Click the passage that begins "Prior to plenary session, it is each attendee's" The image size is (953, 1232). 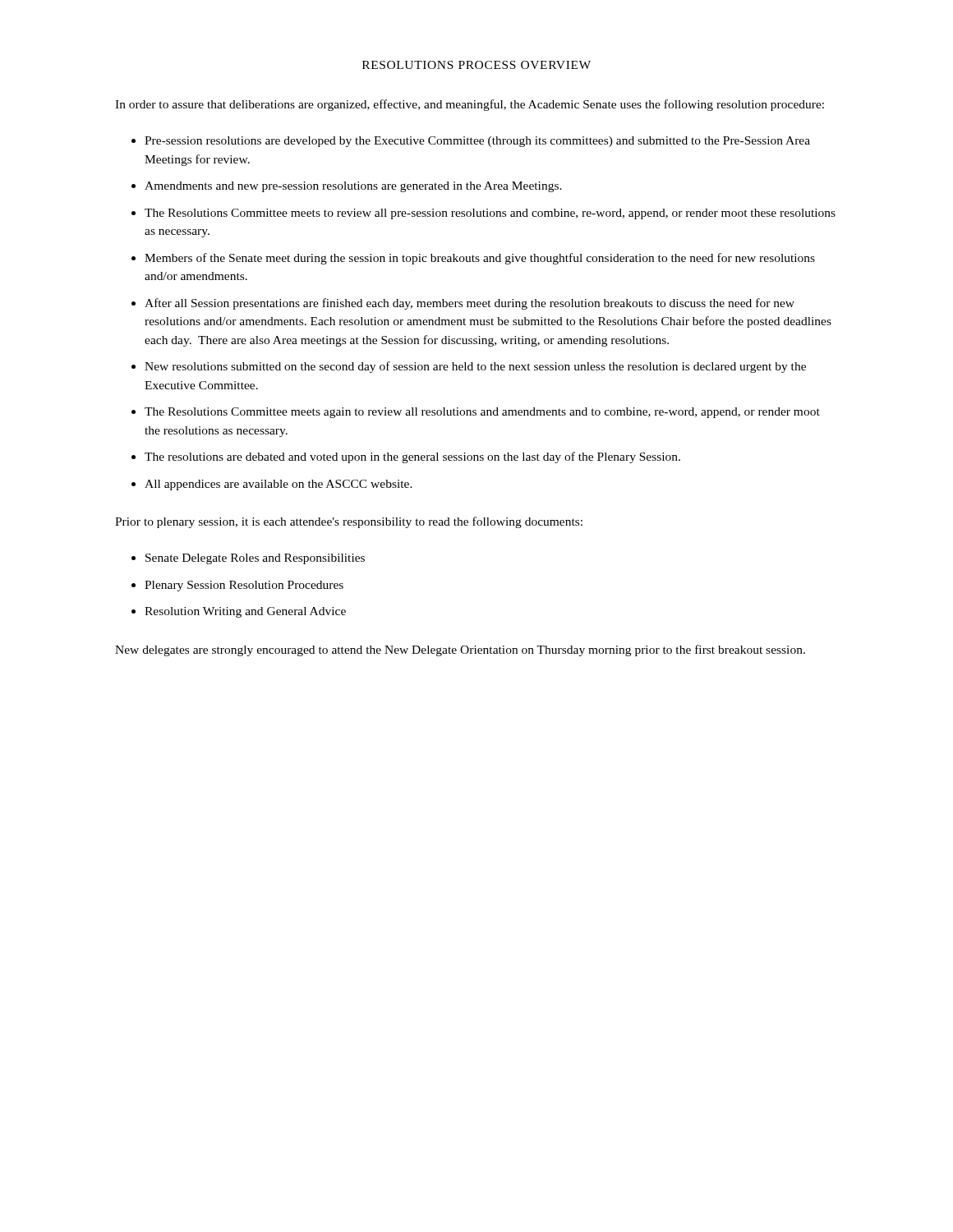coord(349,521)
